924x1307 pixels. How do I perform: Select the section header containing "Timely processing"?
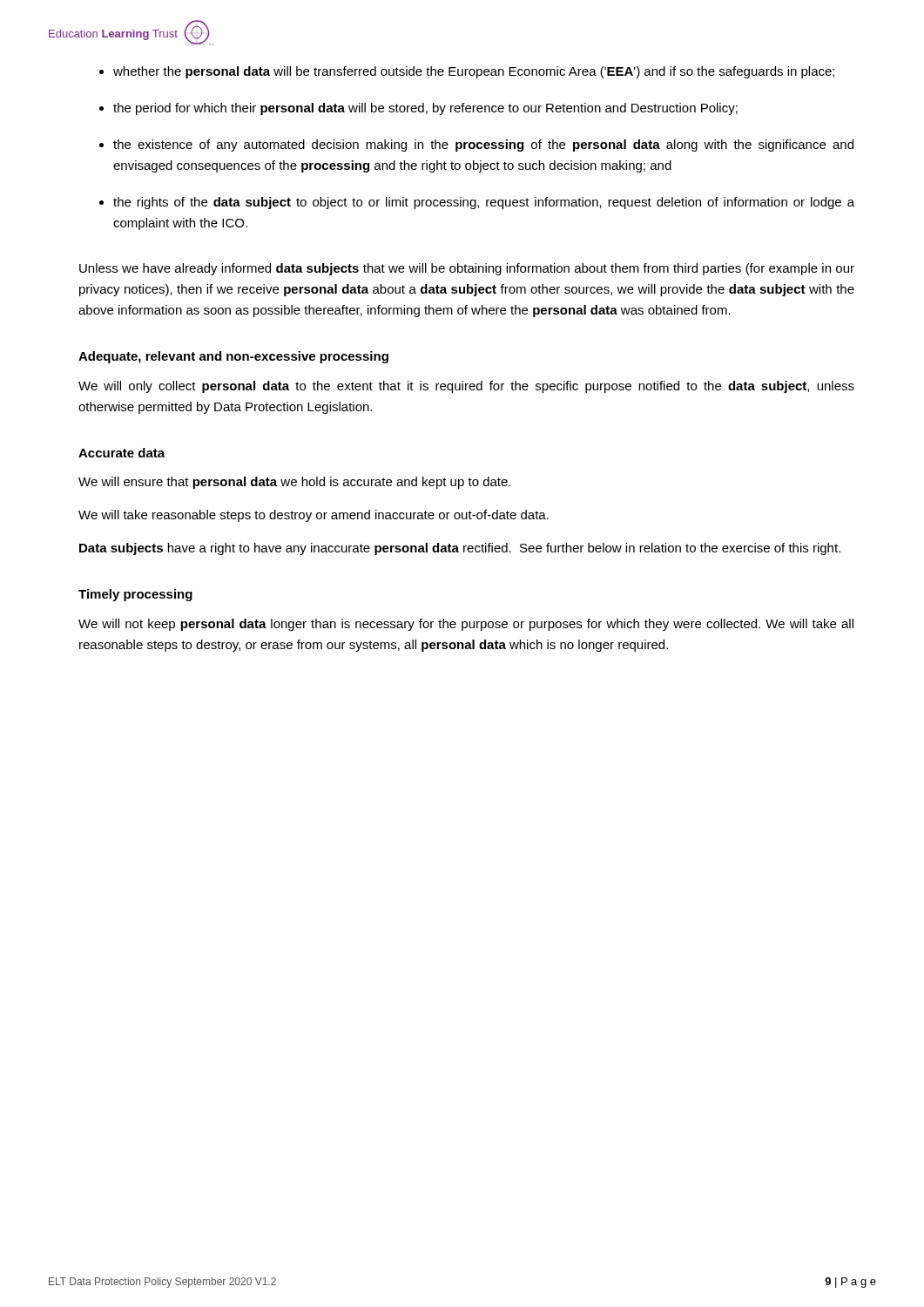point(136,594)
